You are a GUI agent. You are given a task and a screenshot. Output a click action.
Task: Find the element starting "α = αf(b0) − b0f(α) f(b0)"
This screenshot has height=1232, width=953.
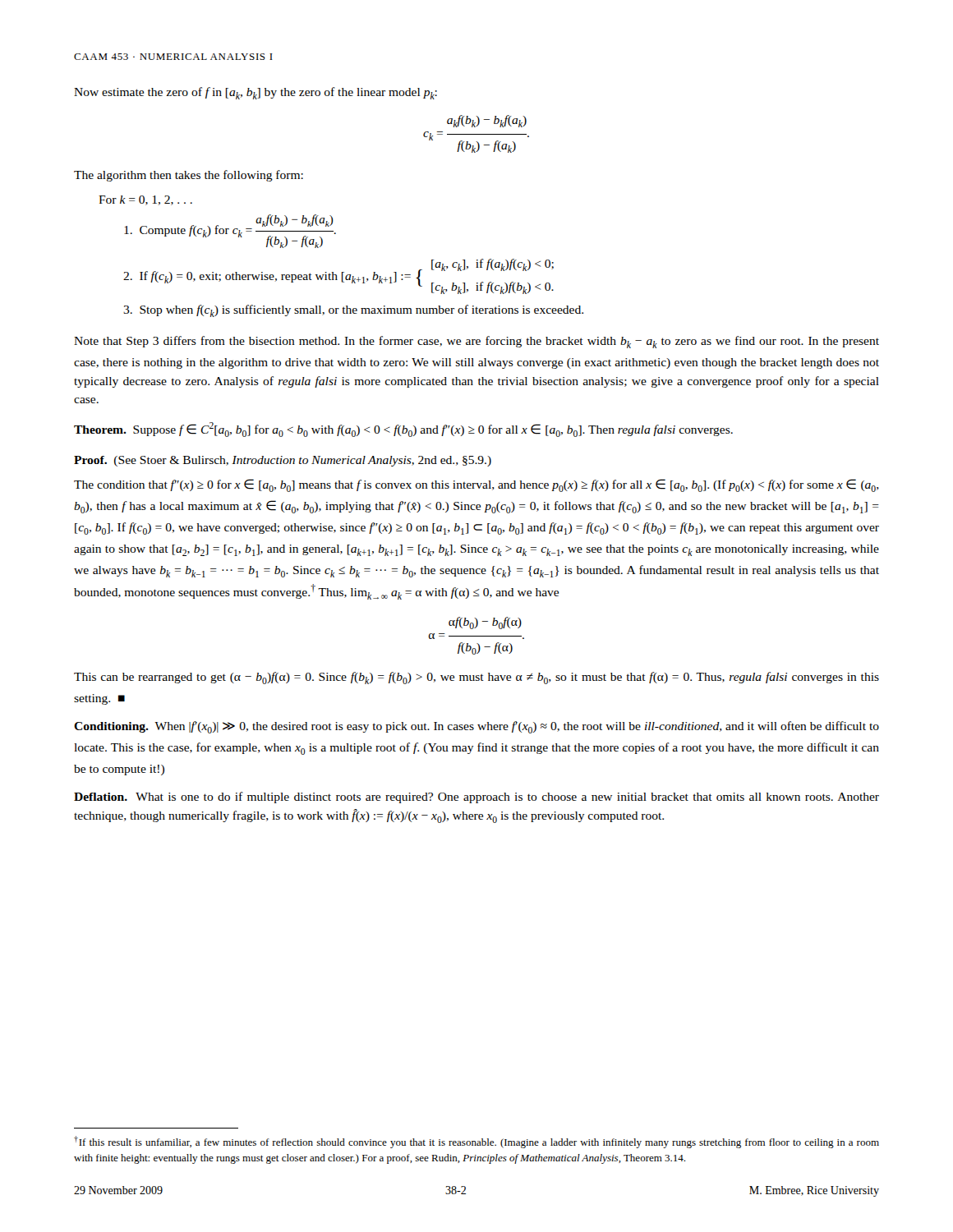click(476, 636)
